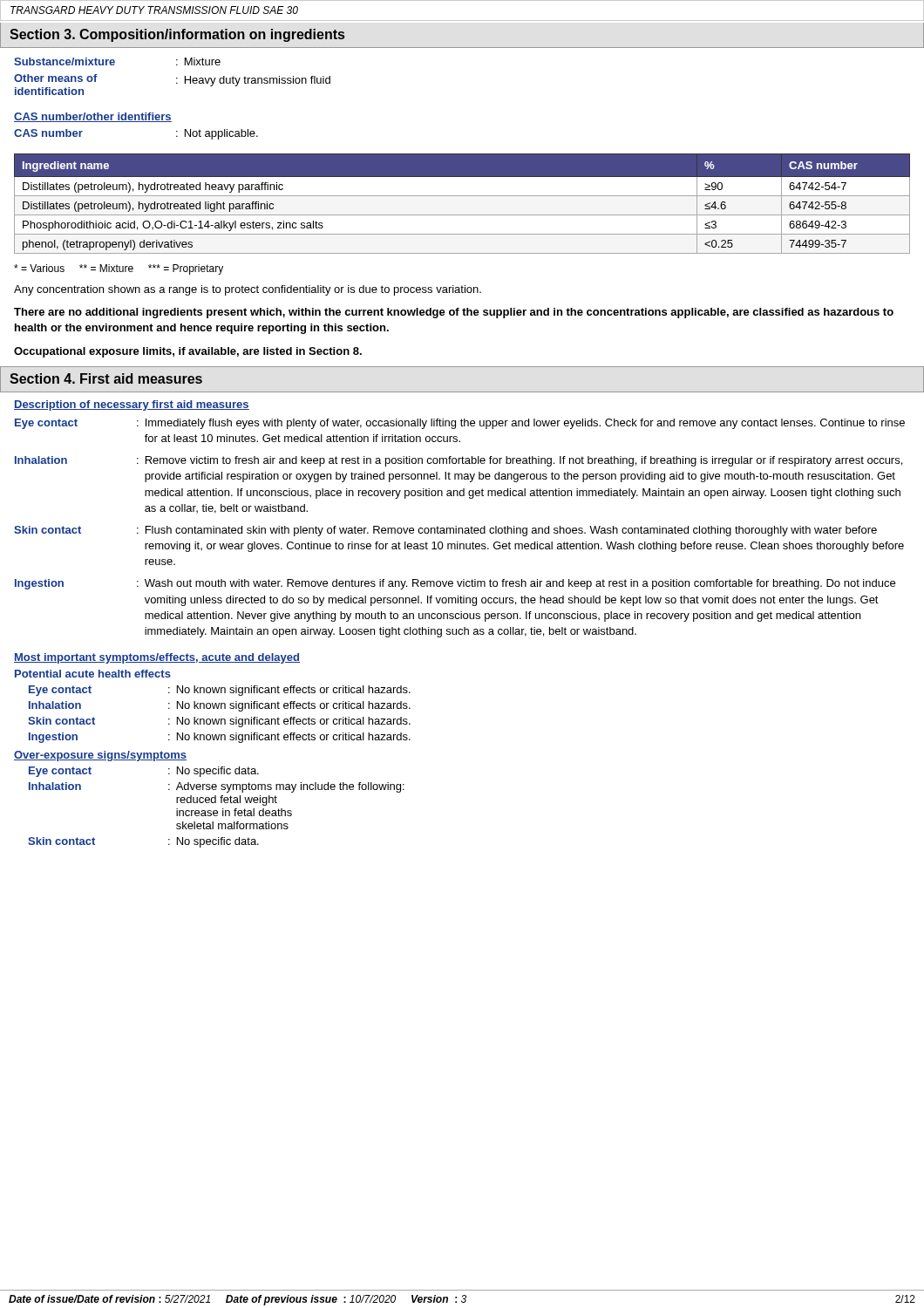The image size is (924, 1308).
Task: Locate the region starting "CAS number/other identifiers"
Action: tap(93, 116)
